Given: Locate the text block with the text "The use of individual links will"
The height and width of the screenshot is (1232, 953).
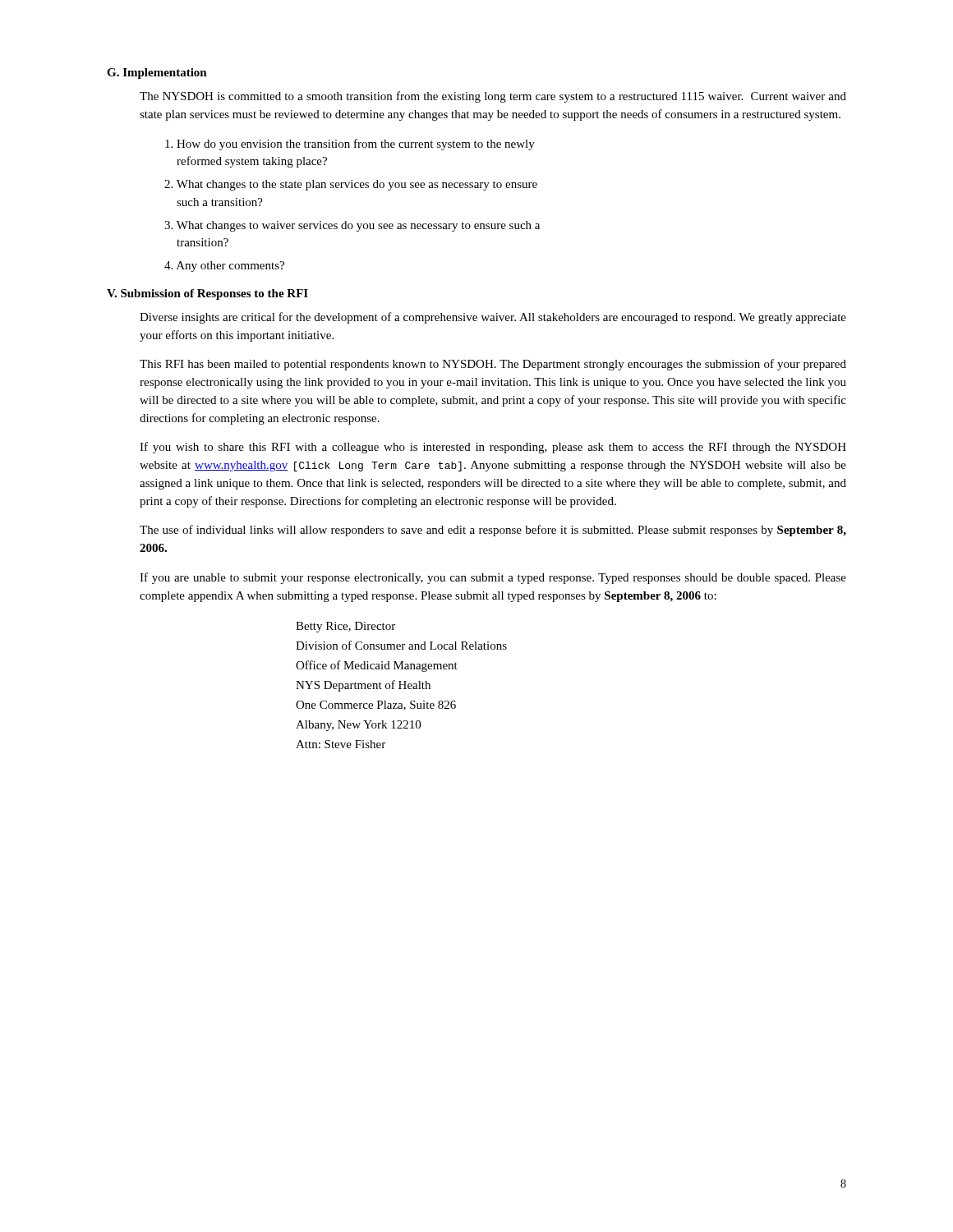Looking at the screenshot, I should [x=493, y=539].
